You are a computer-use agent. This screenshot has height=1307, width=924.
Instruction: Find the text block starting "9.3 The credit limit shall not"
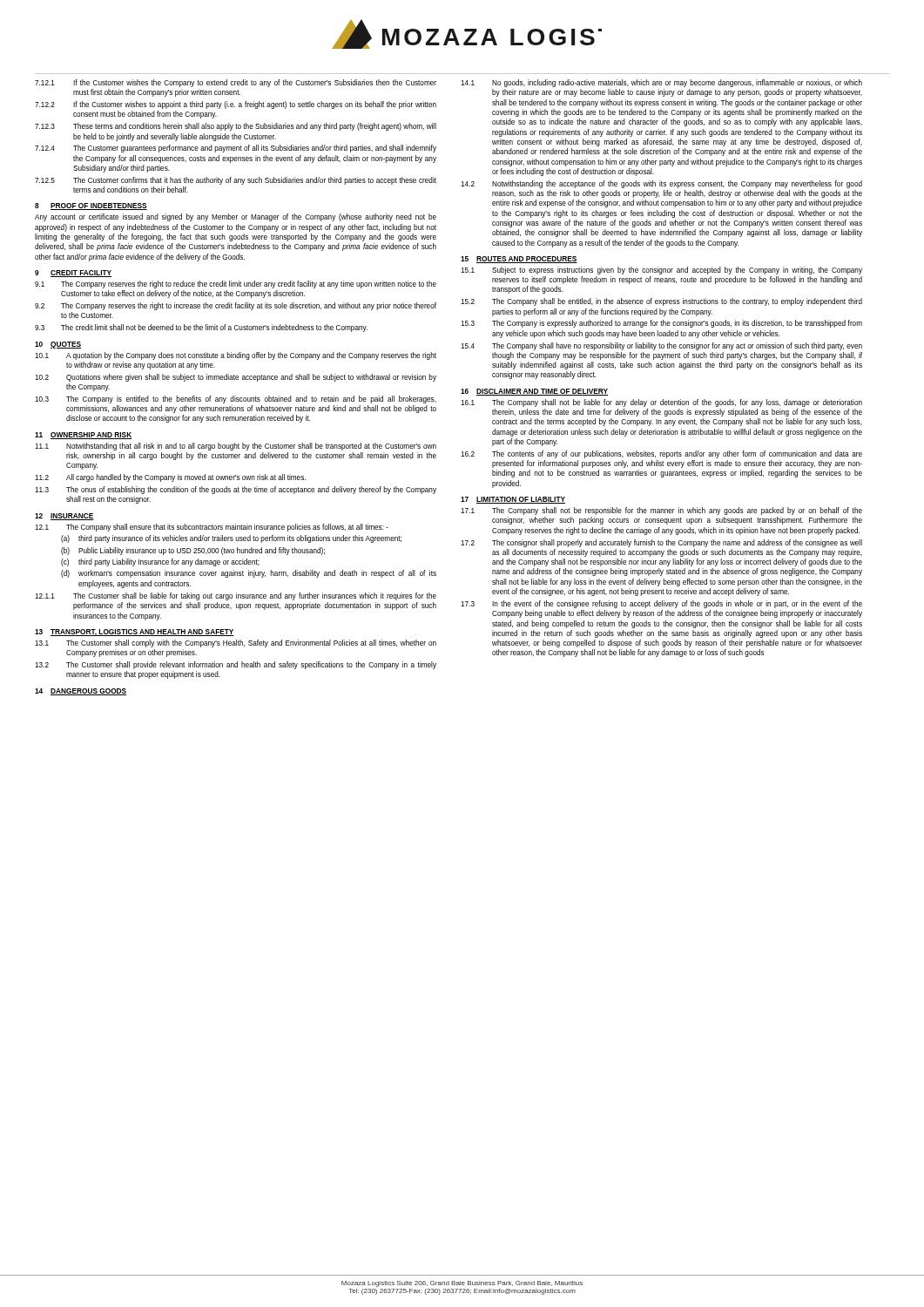point(201,328)
